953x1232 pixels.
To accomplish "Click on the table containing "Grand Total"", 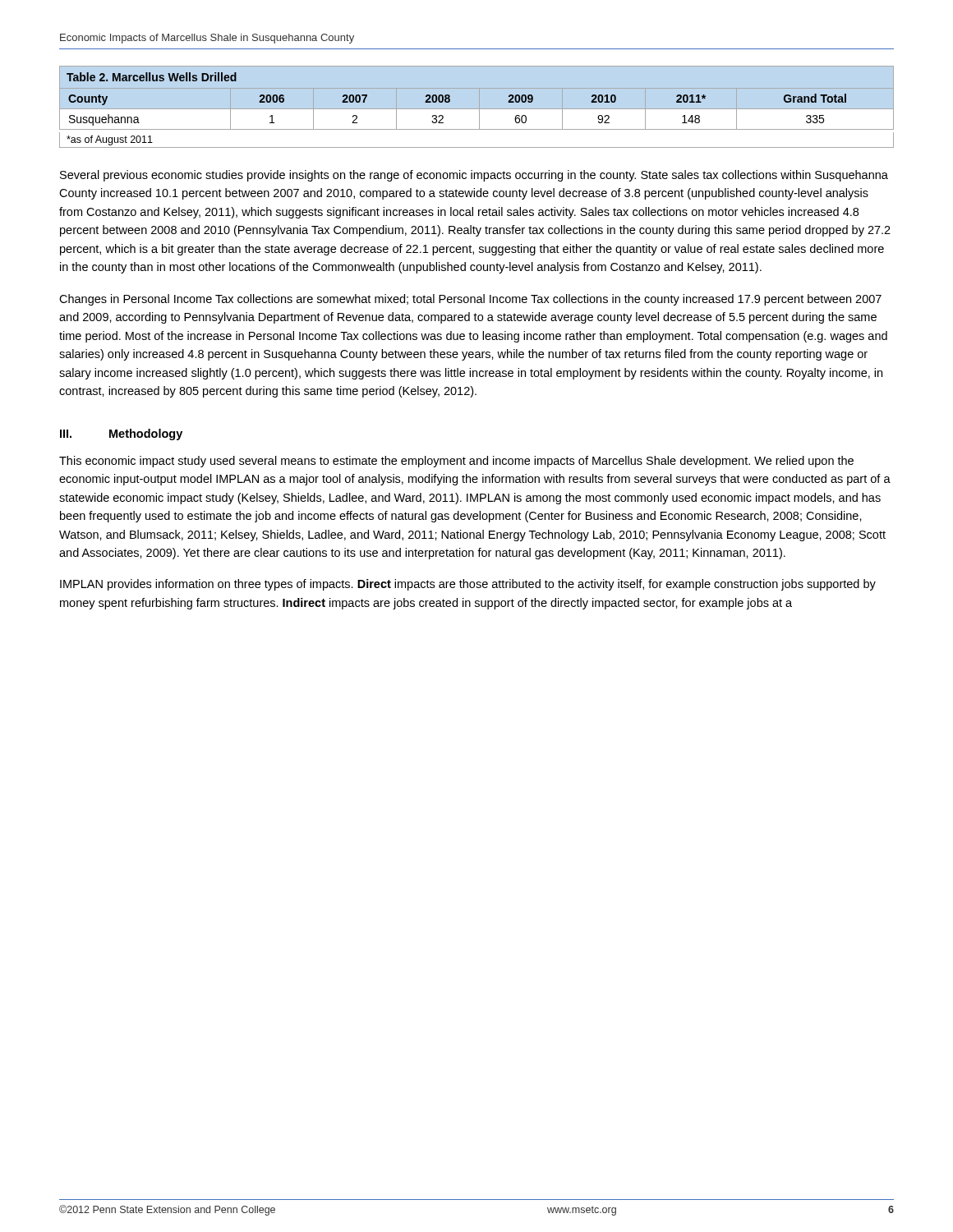I will pyautogui.click(x=476, y=107).
